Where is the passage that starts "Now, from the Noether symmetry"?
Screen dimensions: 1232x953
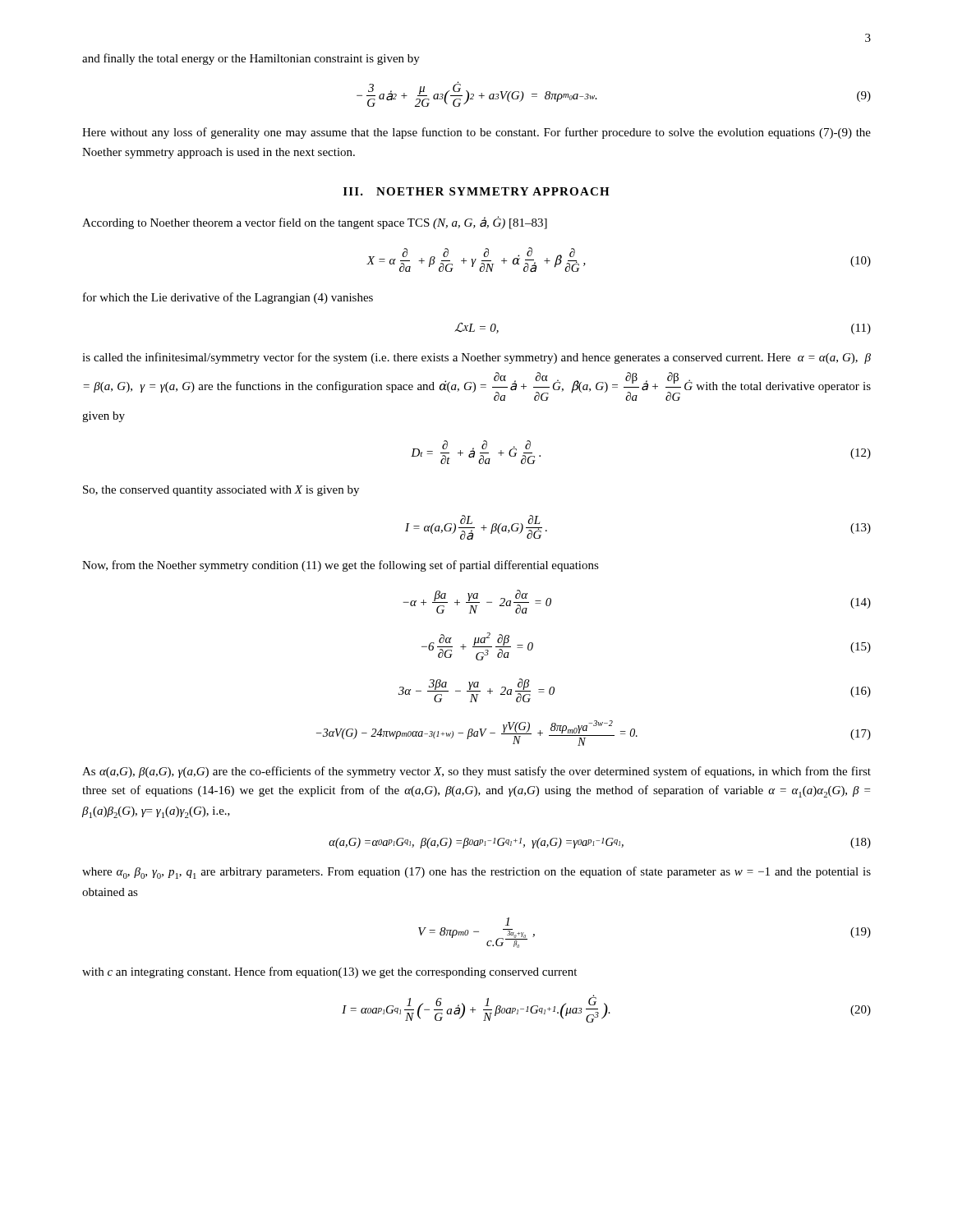(x=476, y=565)
